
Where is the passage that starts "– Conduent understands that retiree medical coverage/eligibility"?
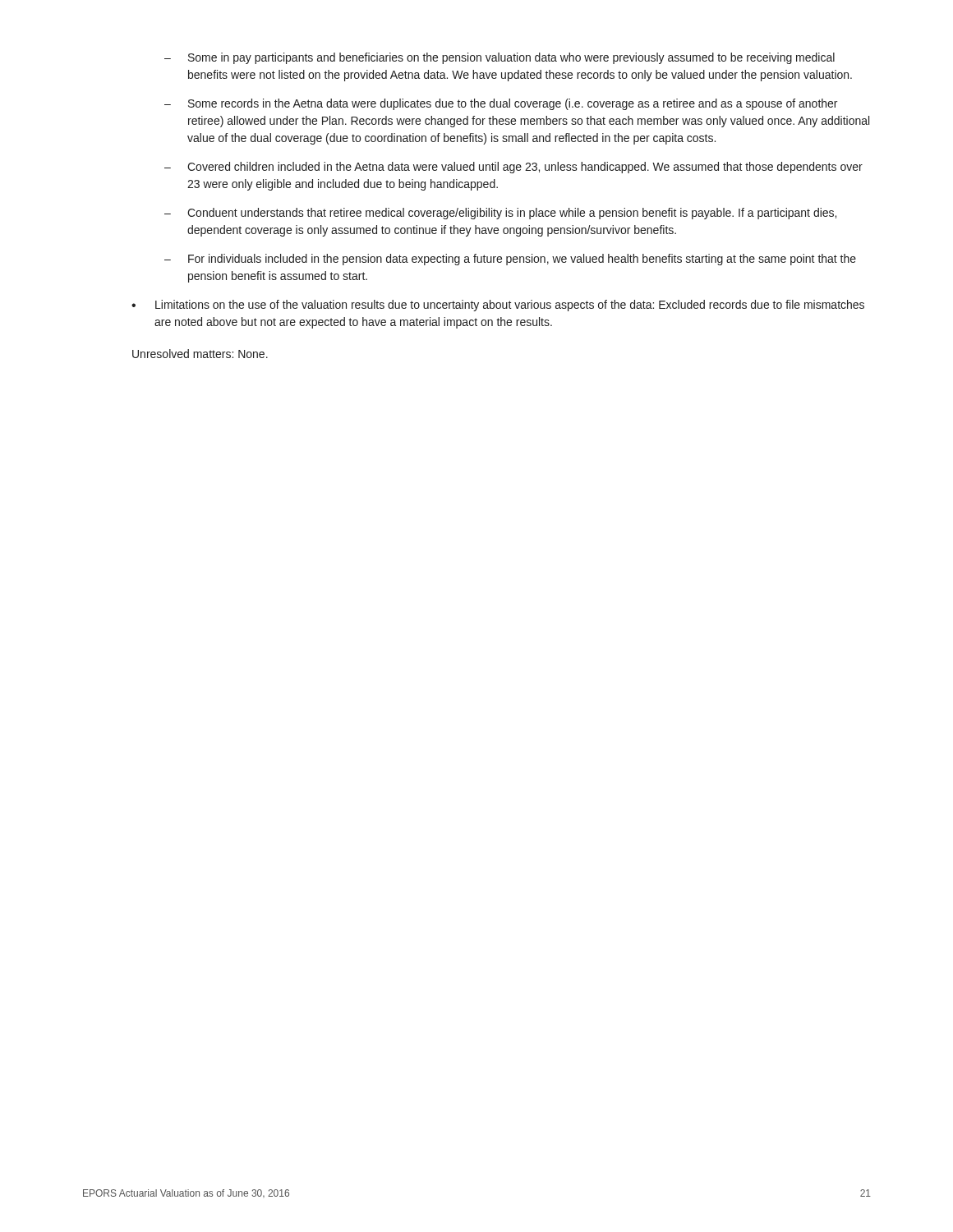tap(518, 222)
